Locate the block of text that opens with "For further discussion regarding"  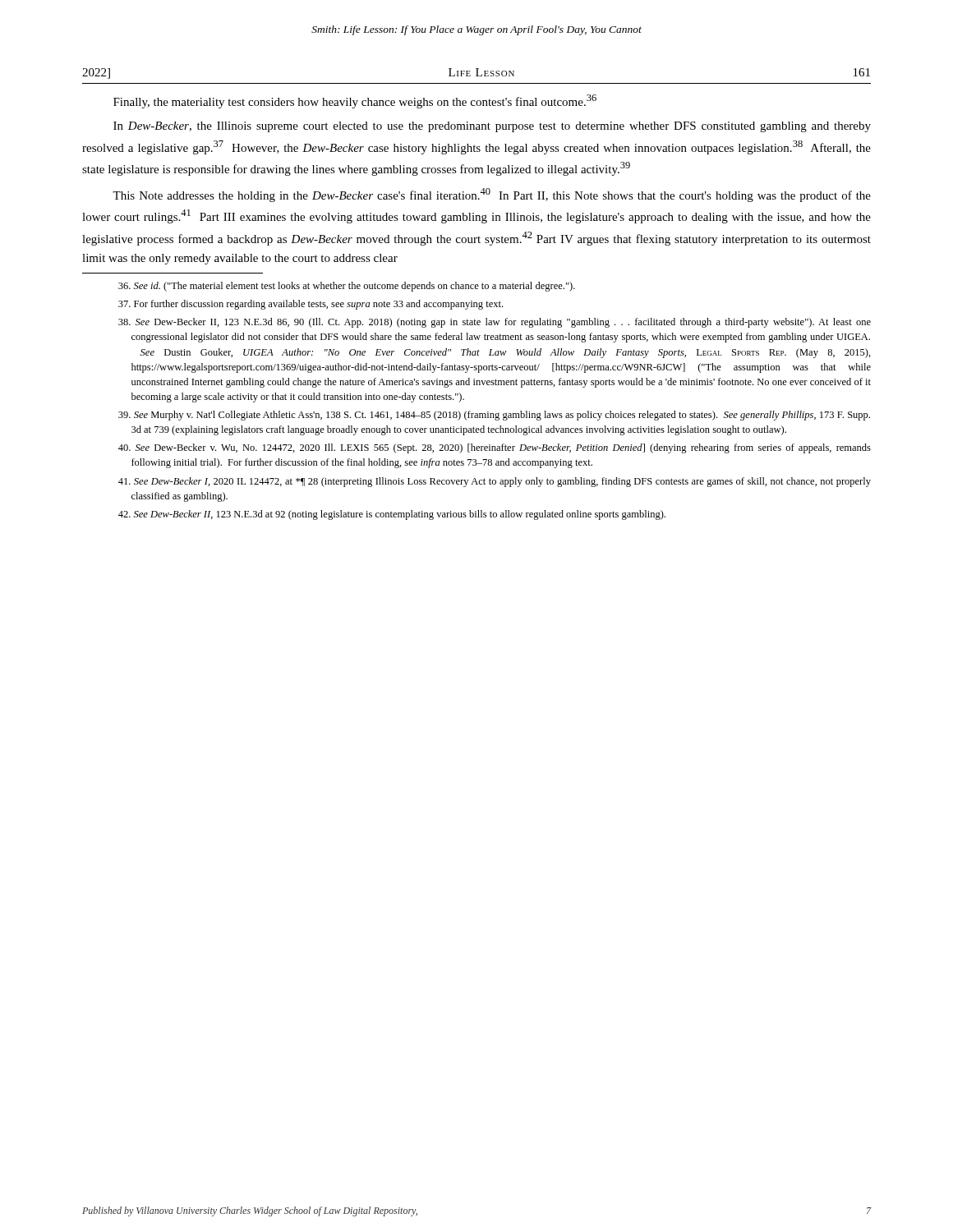pos(476,304)
